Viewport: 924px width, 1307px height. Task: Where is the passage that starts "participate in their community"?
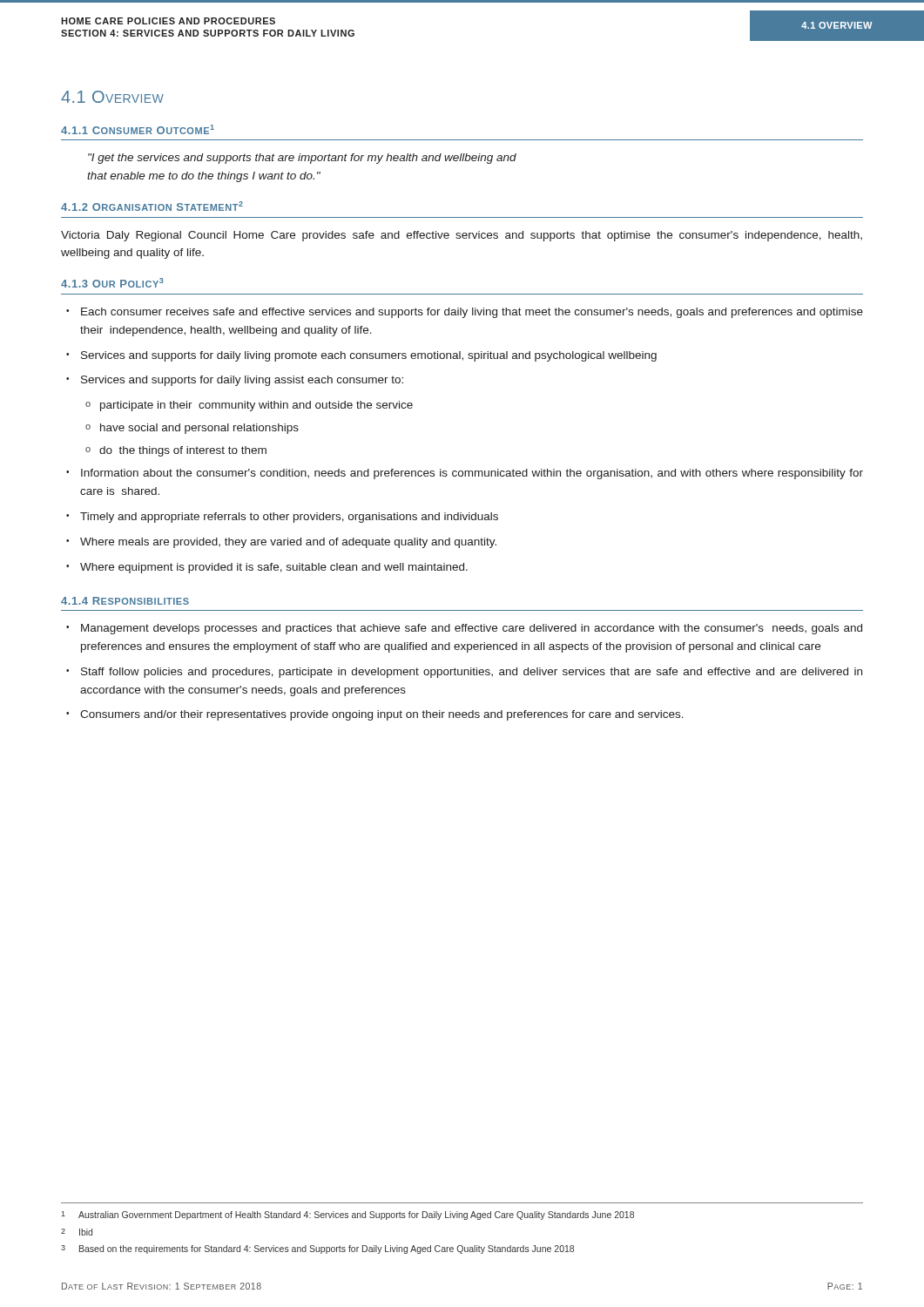coord(256,405)
